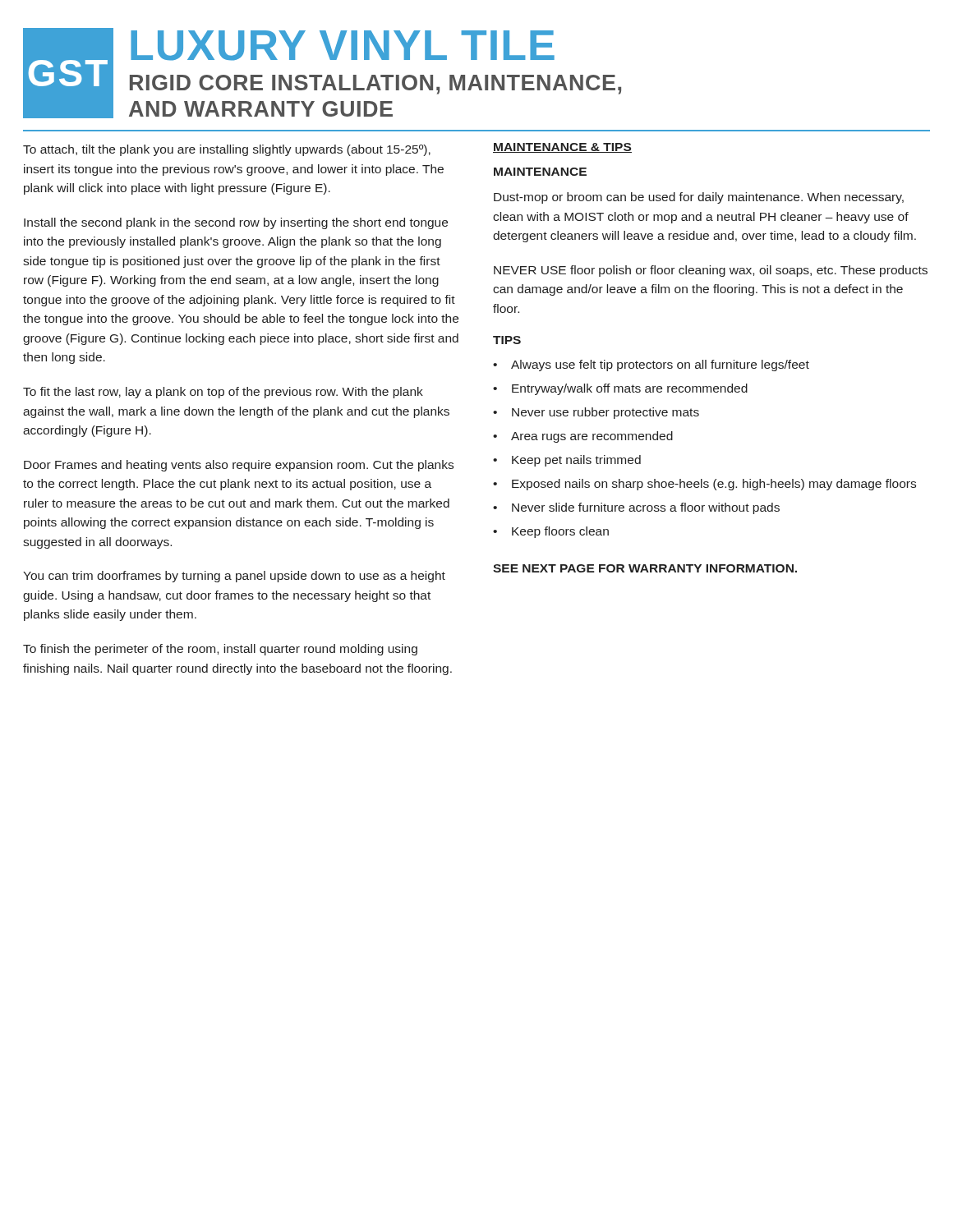Screen dimensions: 1232x953
Task: Where does it say "MAINTENANCE & TIPS"?
Action: [562, 147]
